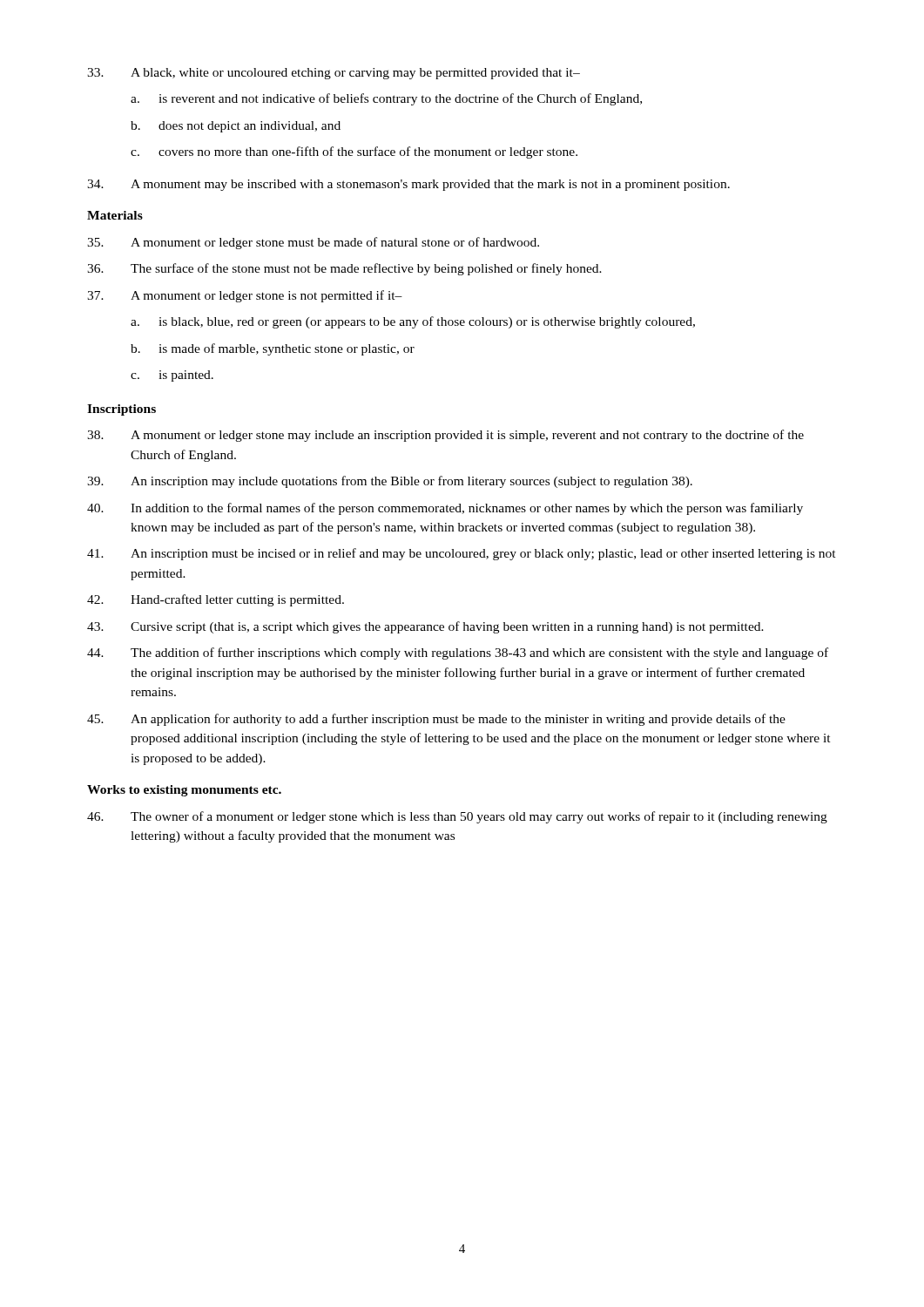Locate the list item that says "33. A black,"
The image size is (924, 1307).
(x=334, y=74)
